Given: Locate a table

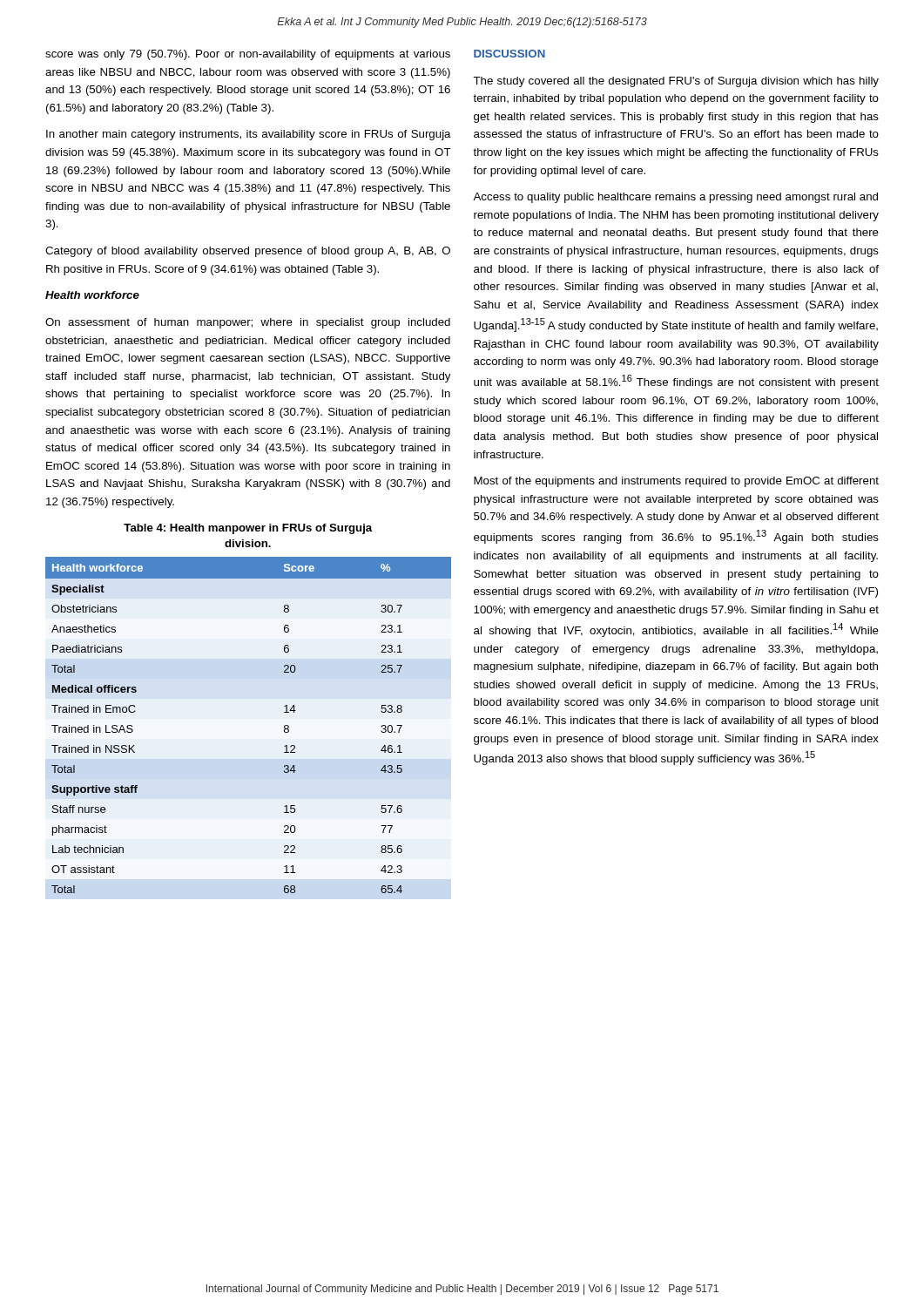Looking at the screenshot, I should (248, 728).
